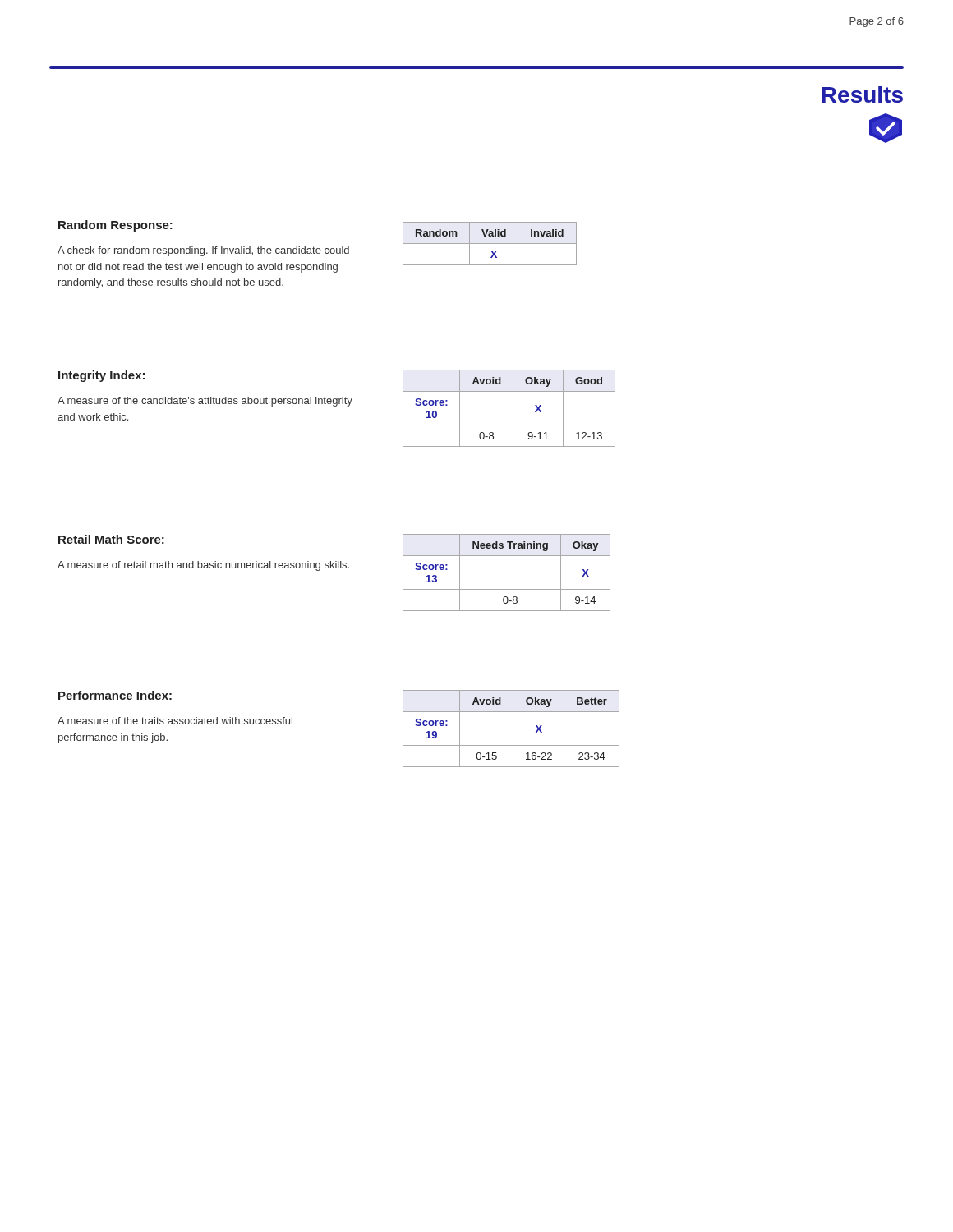Click on the section header with the text "Integrity Index:"
The image size is (953, 1232).
[102, 375]
